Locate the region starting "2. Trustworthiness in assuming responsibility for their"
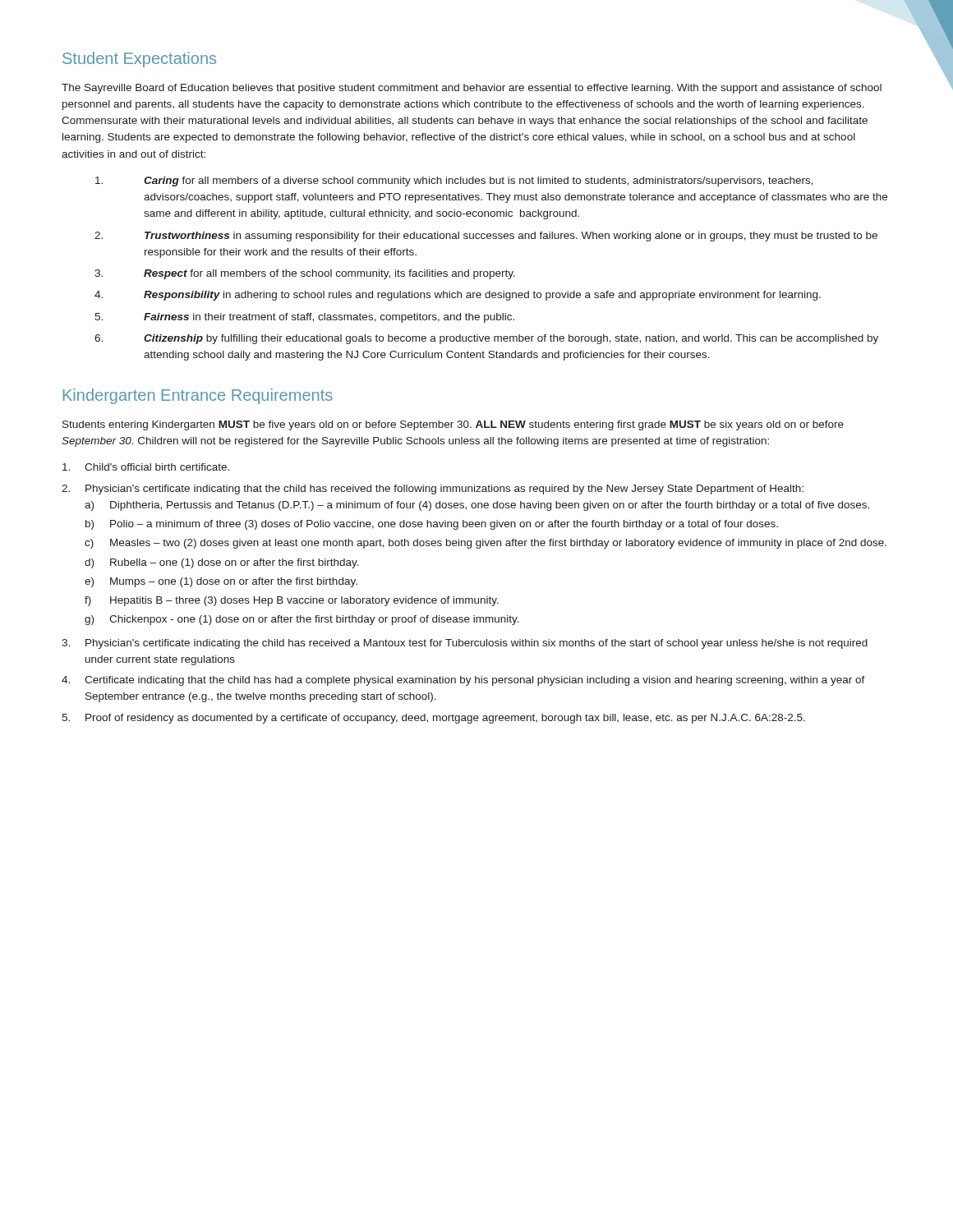 tap(476, 244)
